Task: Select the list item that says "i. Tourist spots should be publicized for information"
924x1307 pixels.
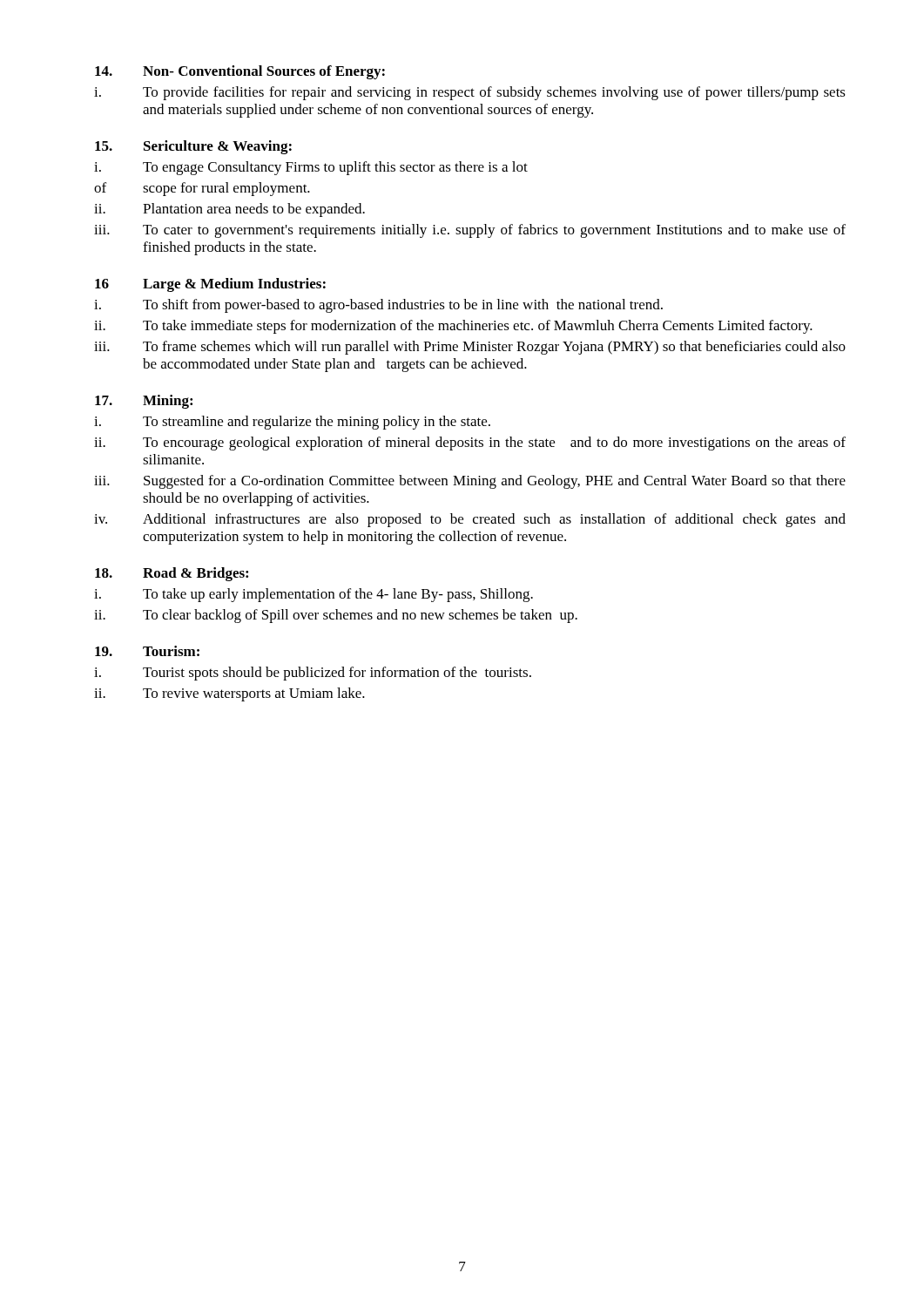Action: tap(470, 673)
